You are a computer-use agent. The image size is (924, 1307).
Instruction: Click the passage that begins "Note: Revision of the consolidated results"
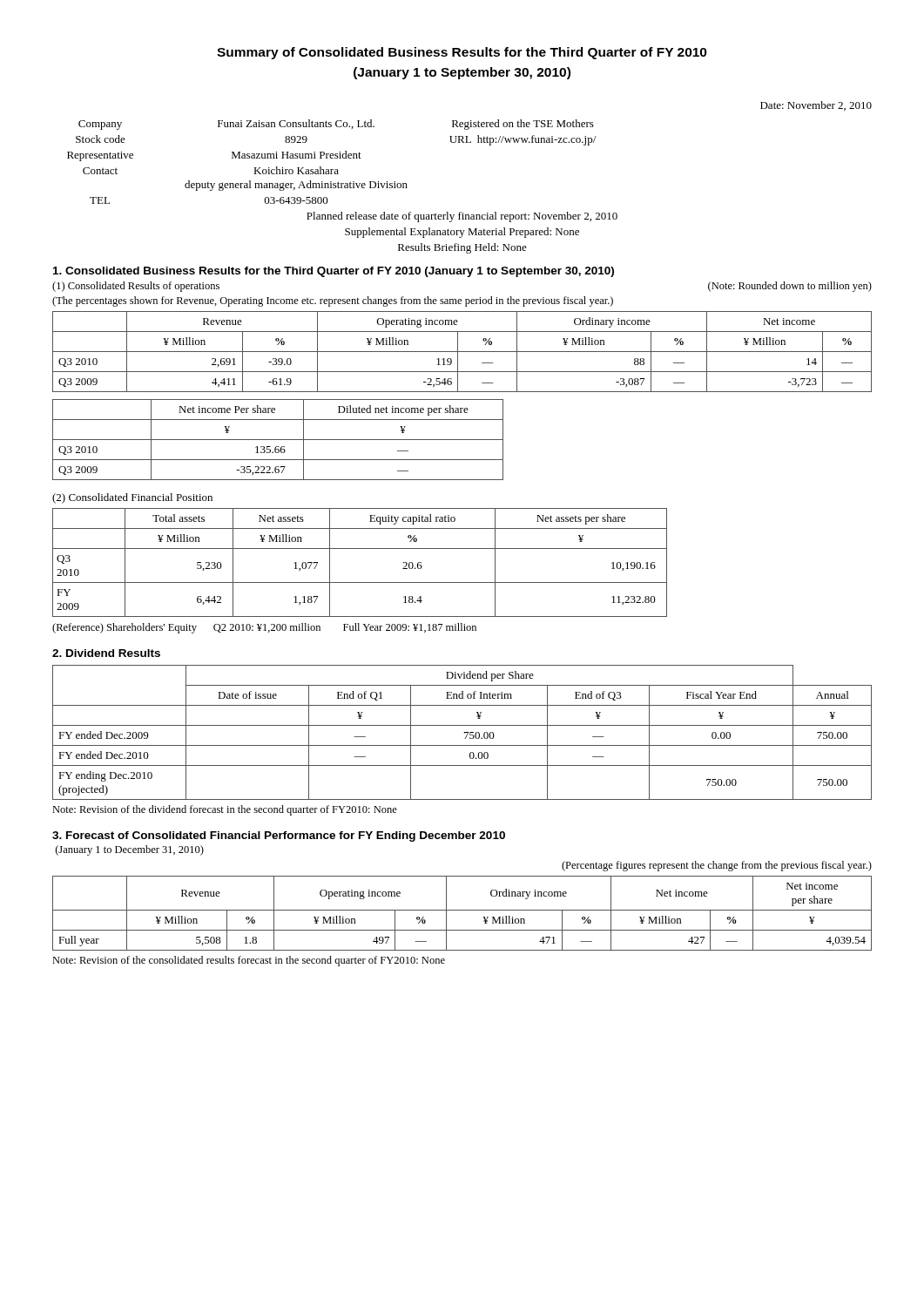coord(249,960)
